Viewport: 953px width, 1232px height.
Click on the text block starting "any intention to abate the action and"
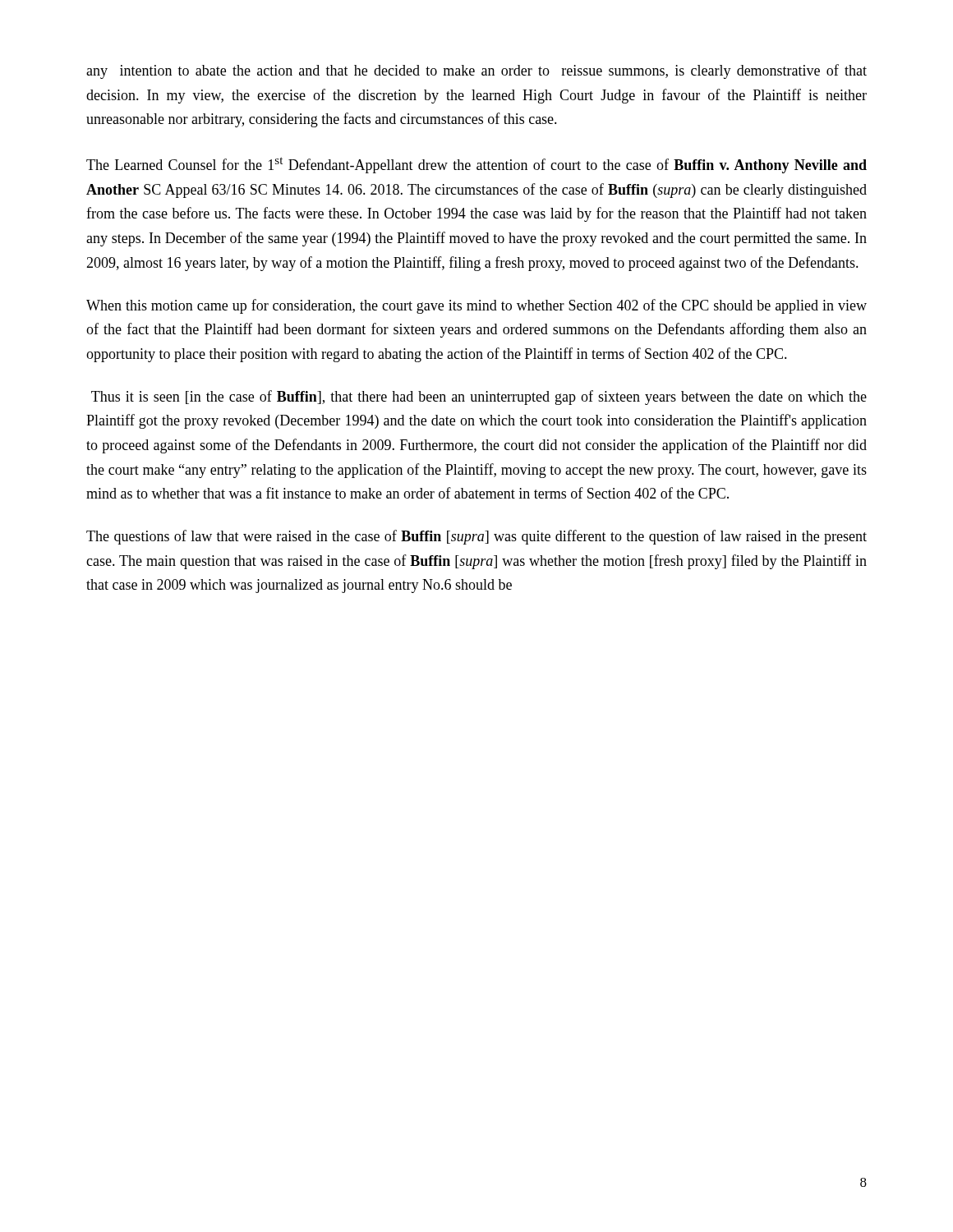476,95
